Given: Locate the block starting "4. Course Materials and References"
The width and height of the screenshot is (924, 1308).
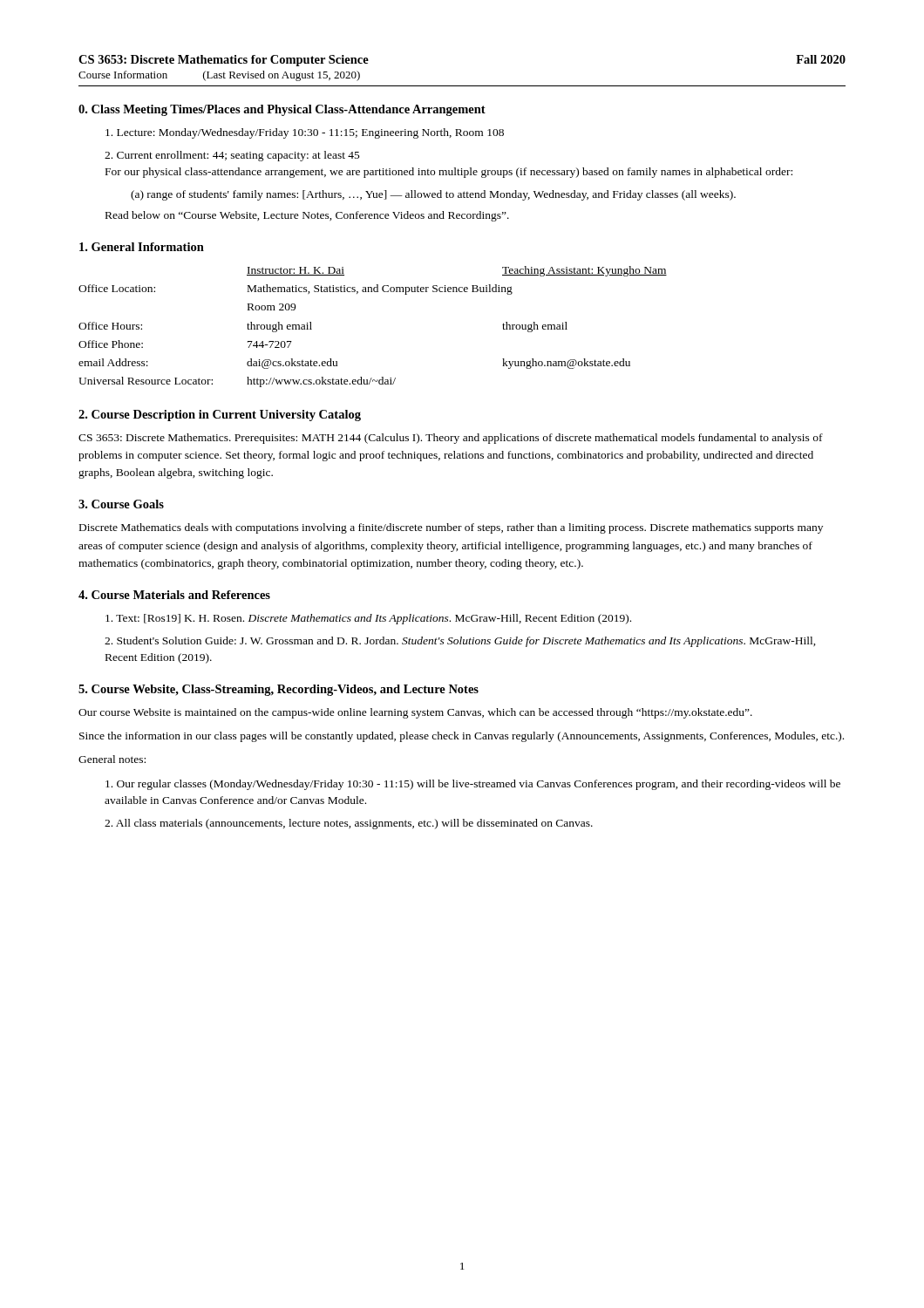Looking at the screenshot, I should [174, 595].
